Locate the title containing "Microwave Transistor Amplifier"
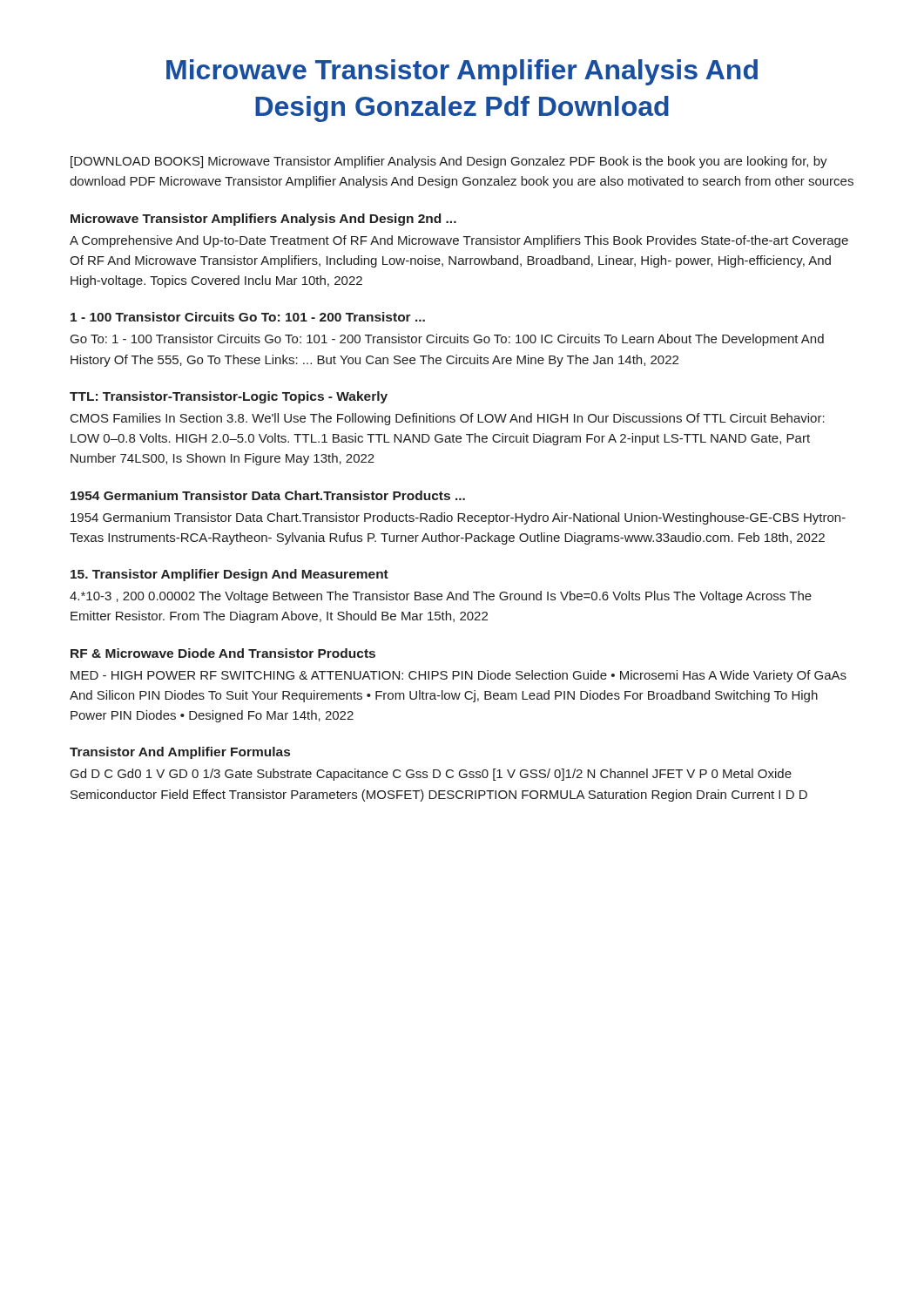This screenshot has height=1307, width=924. click(x=462, y=89)
